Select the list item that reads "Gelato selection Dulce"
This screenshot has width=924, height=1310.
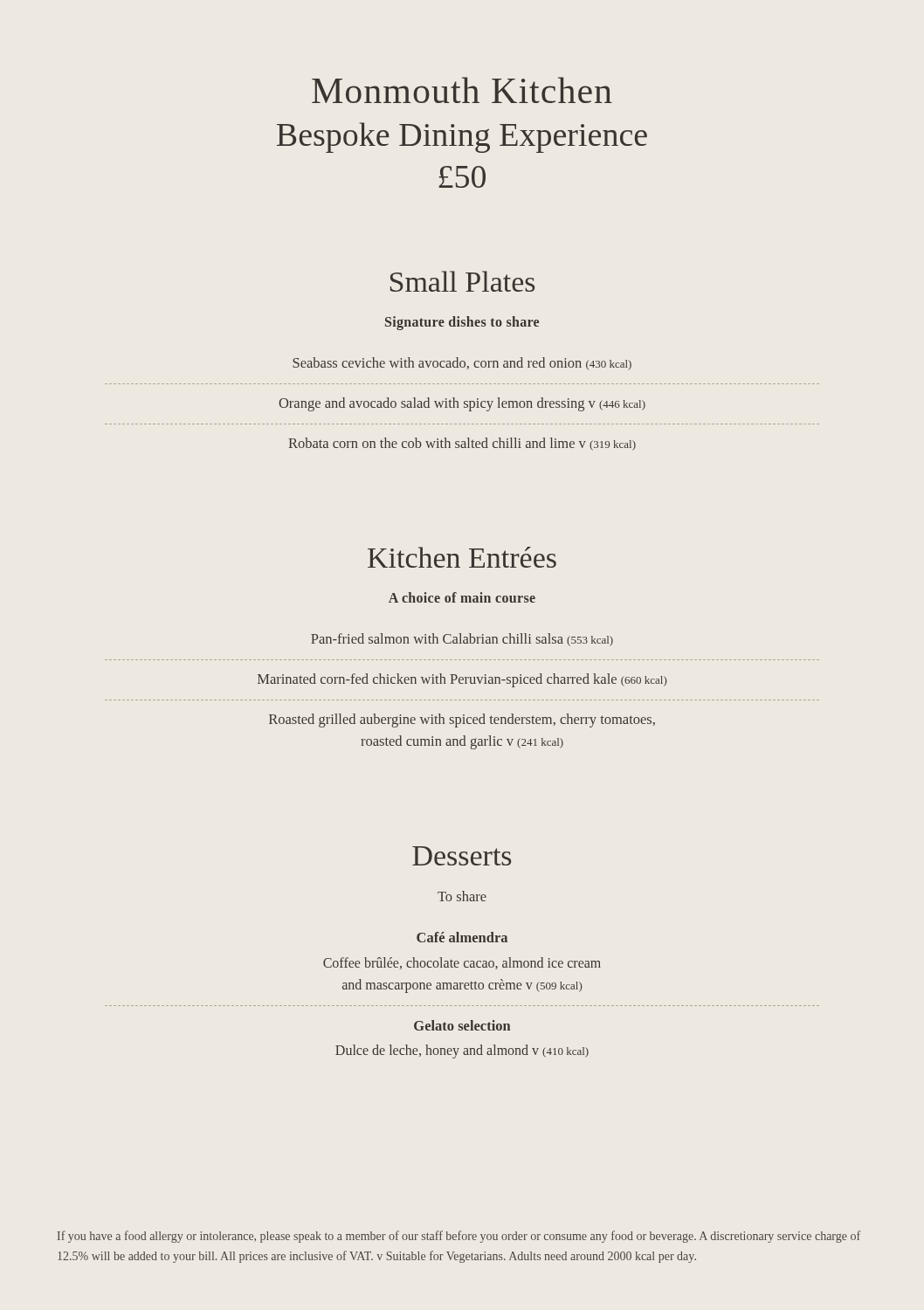(462, 1038)
